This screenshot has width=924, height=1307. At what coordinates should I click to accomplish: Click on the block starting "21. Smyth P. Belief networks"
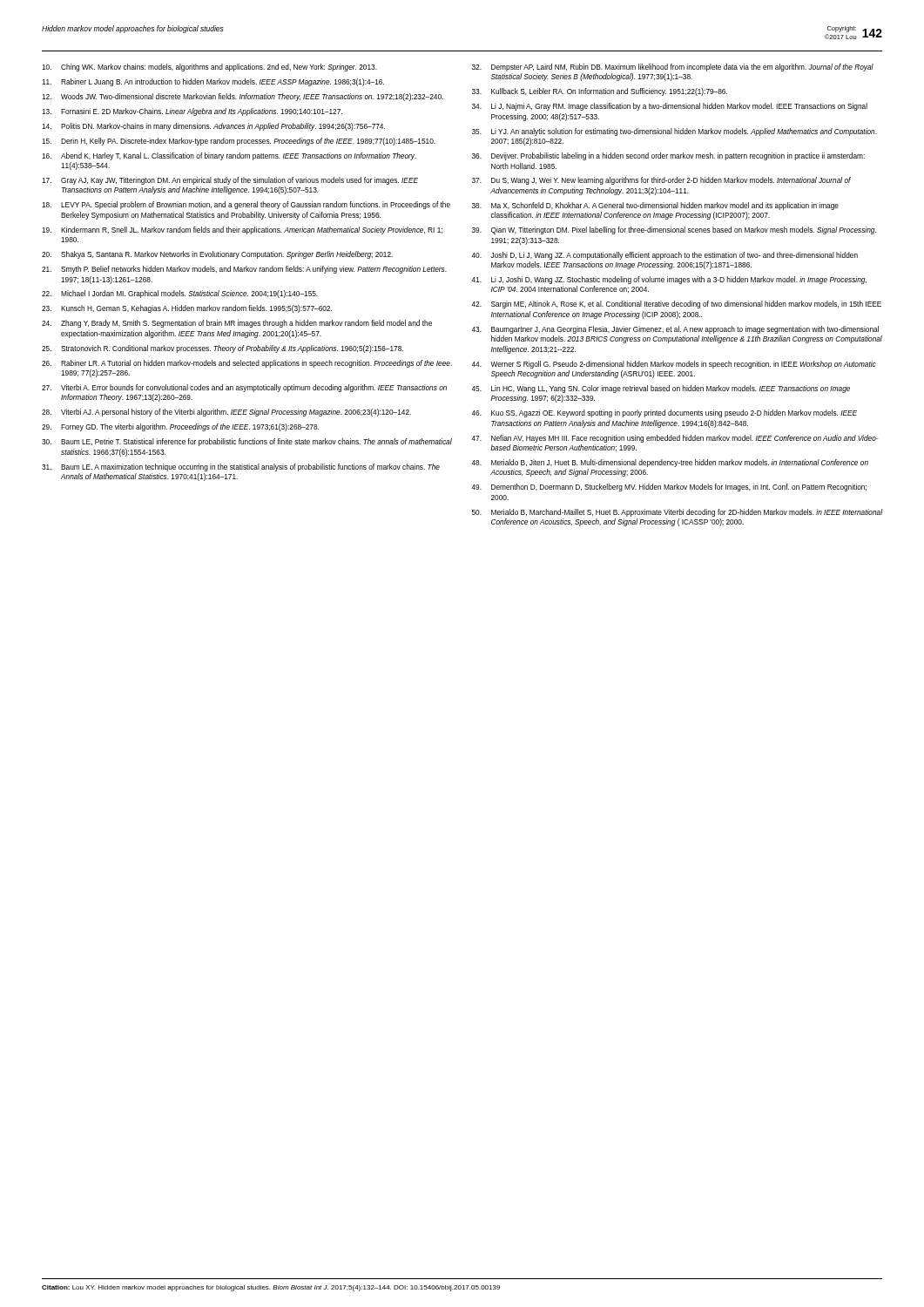coord(247,275)
